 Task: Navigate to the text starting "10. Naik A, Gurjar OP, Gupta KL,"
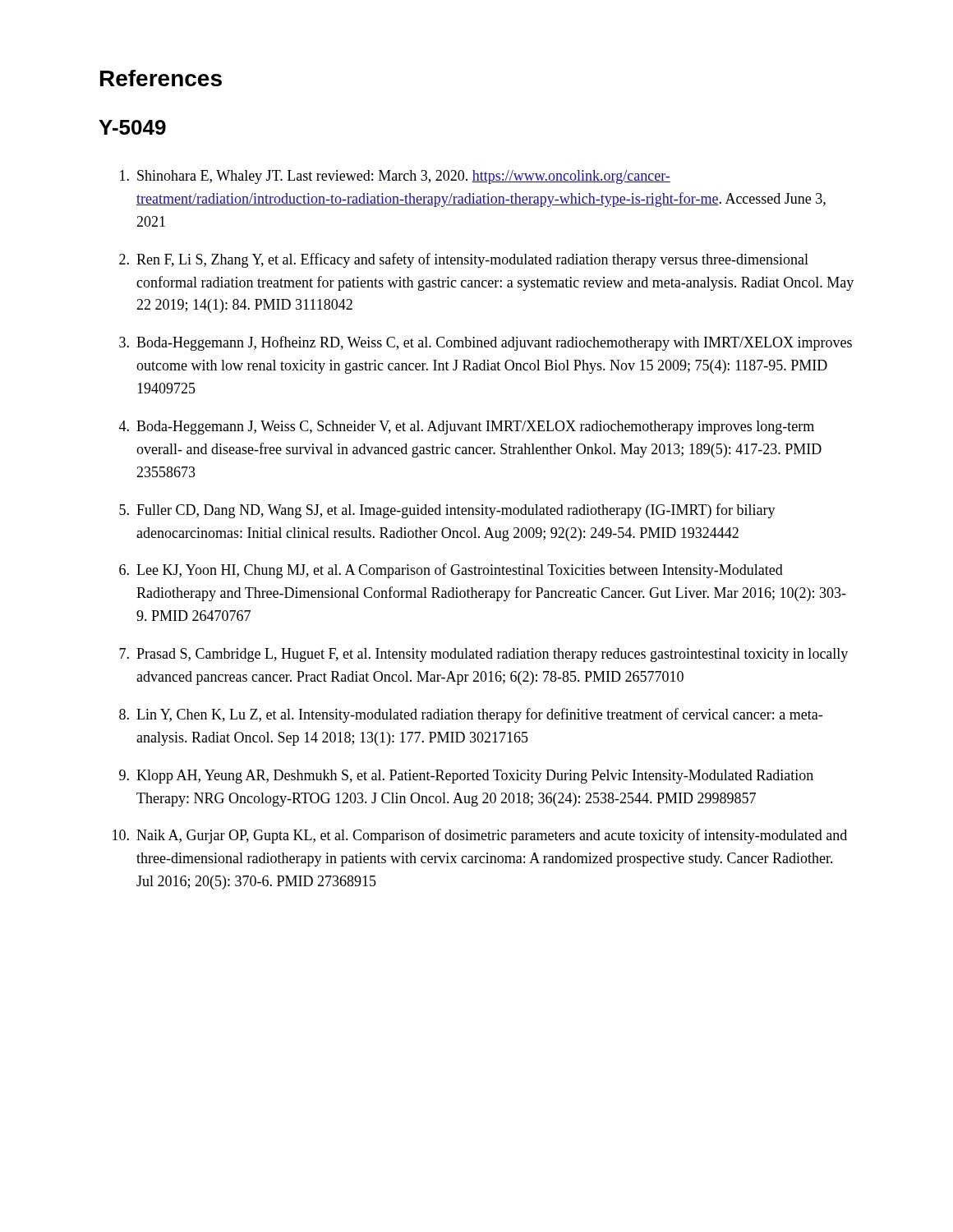click(x=476, y=859)
